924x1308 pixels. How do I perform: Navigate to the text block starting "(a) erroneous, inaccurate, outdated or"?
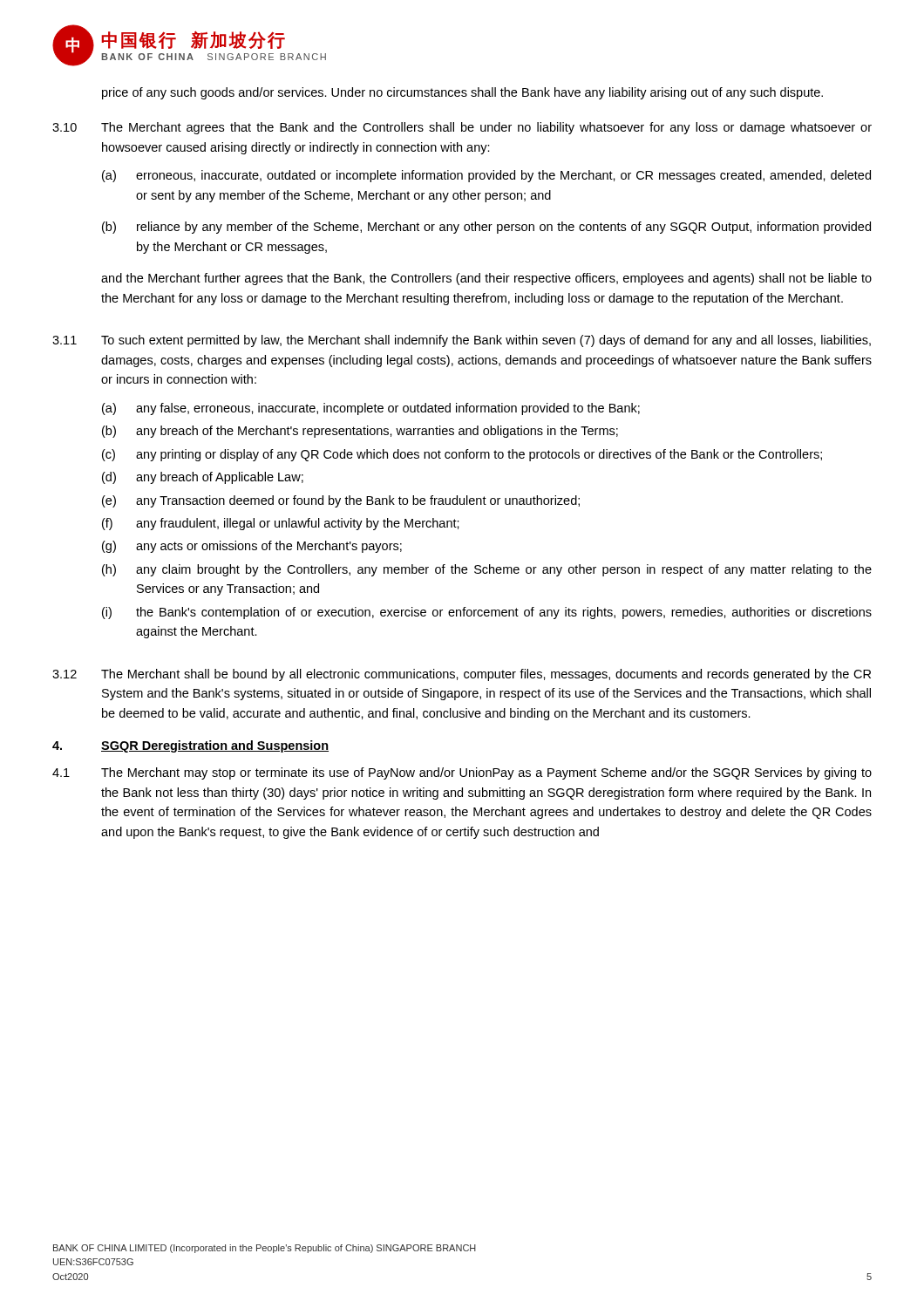(486, 186)
